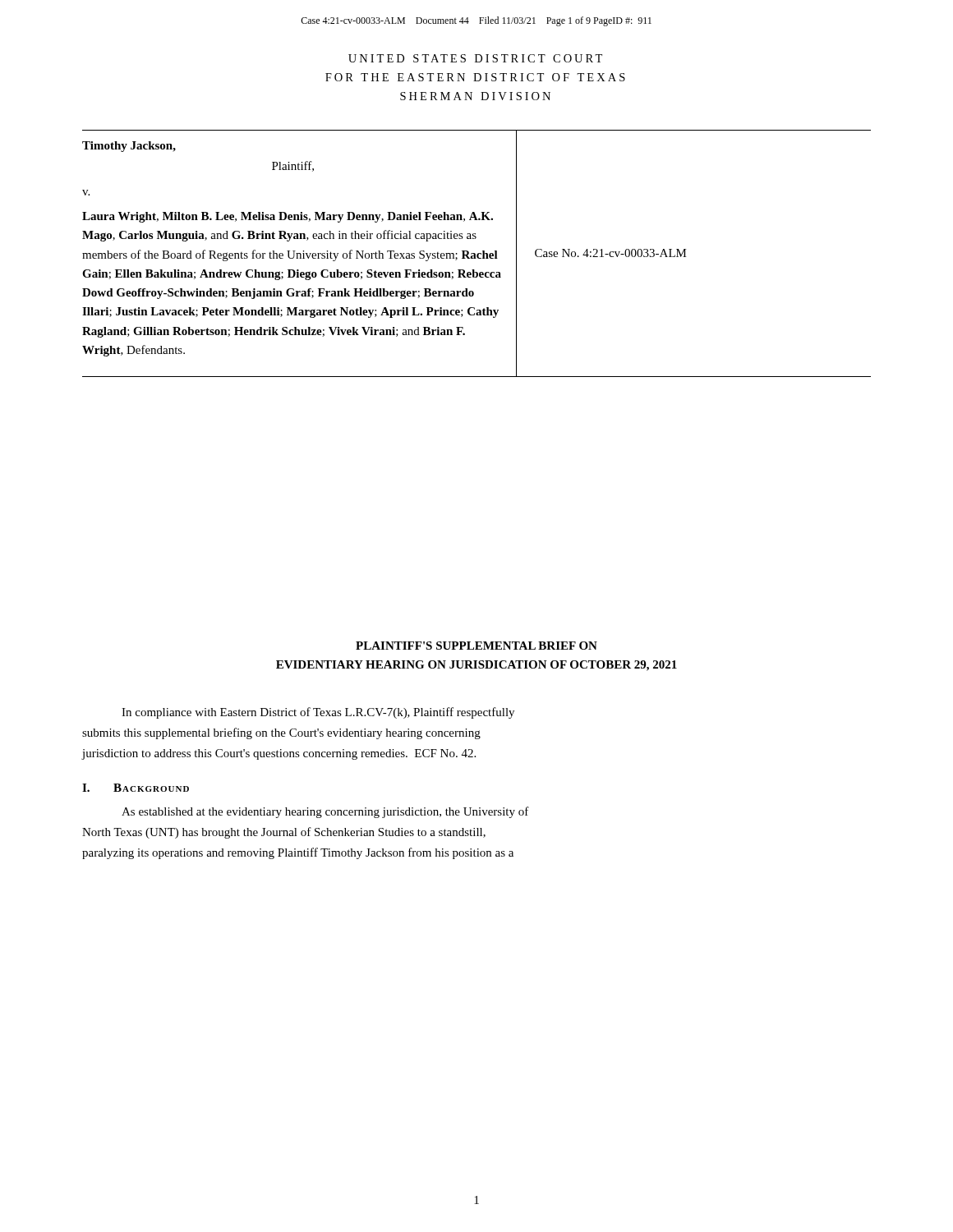Navigate to the element starting "submits this supplemental briefing on"
This screenshot has width=953, height=1232.
click(281, 732)
